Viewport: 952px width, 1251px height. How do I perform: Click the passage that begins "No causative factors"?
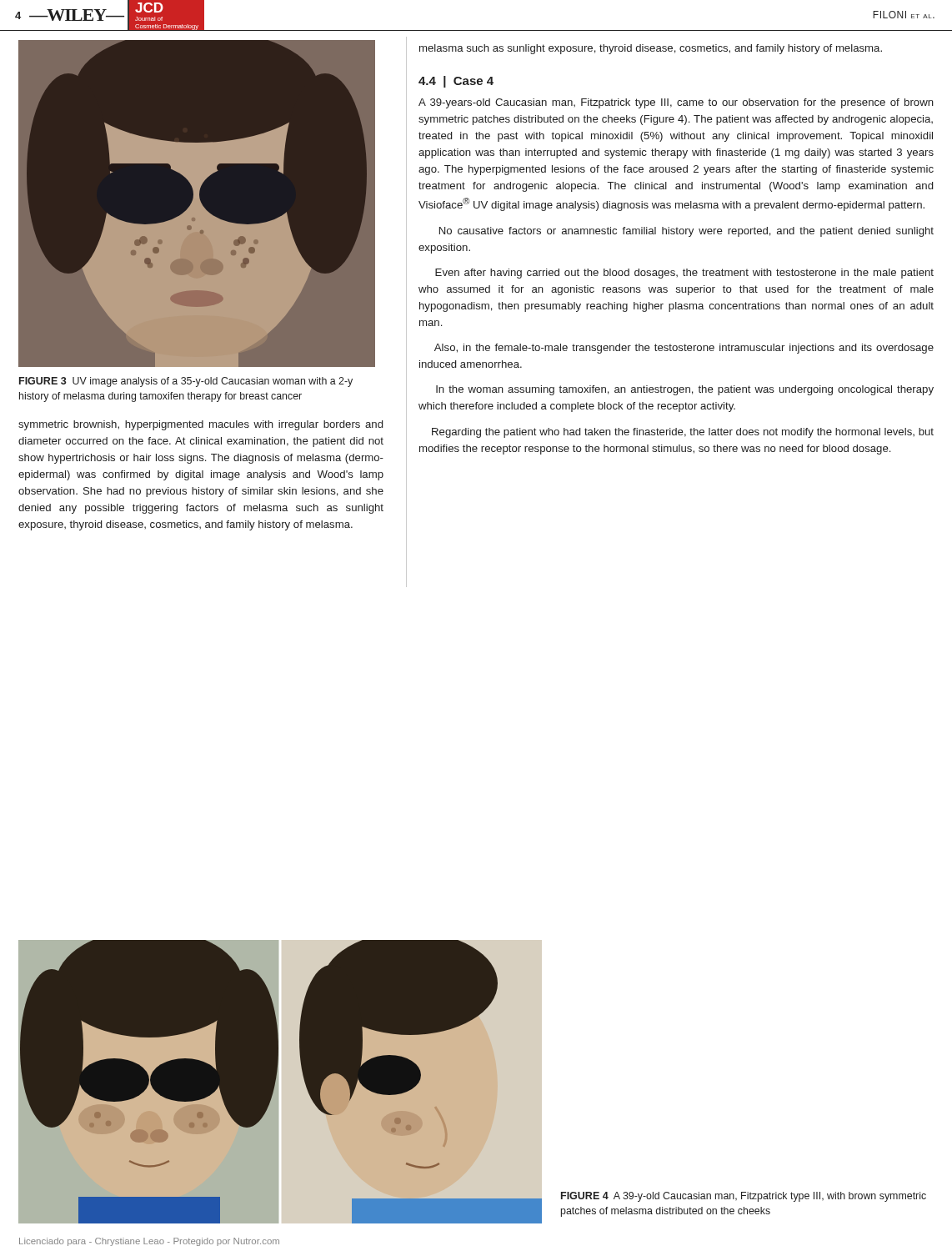676,239
